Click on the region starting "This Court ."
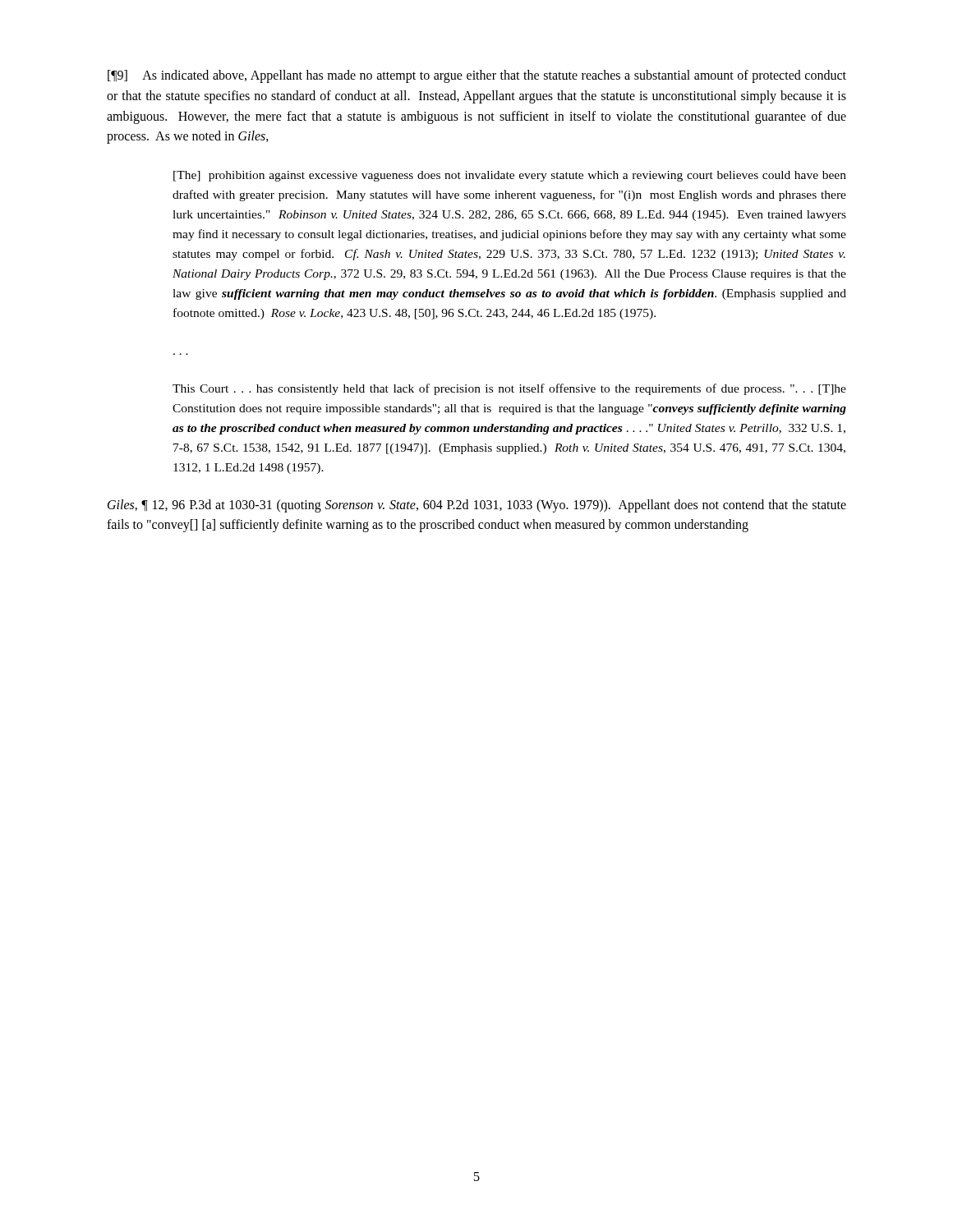The width and height of the screenshot is (953, 1232). (x=509, y=428)
